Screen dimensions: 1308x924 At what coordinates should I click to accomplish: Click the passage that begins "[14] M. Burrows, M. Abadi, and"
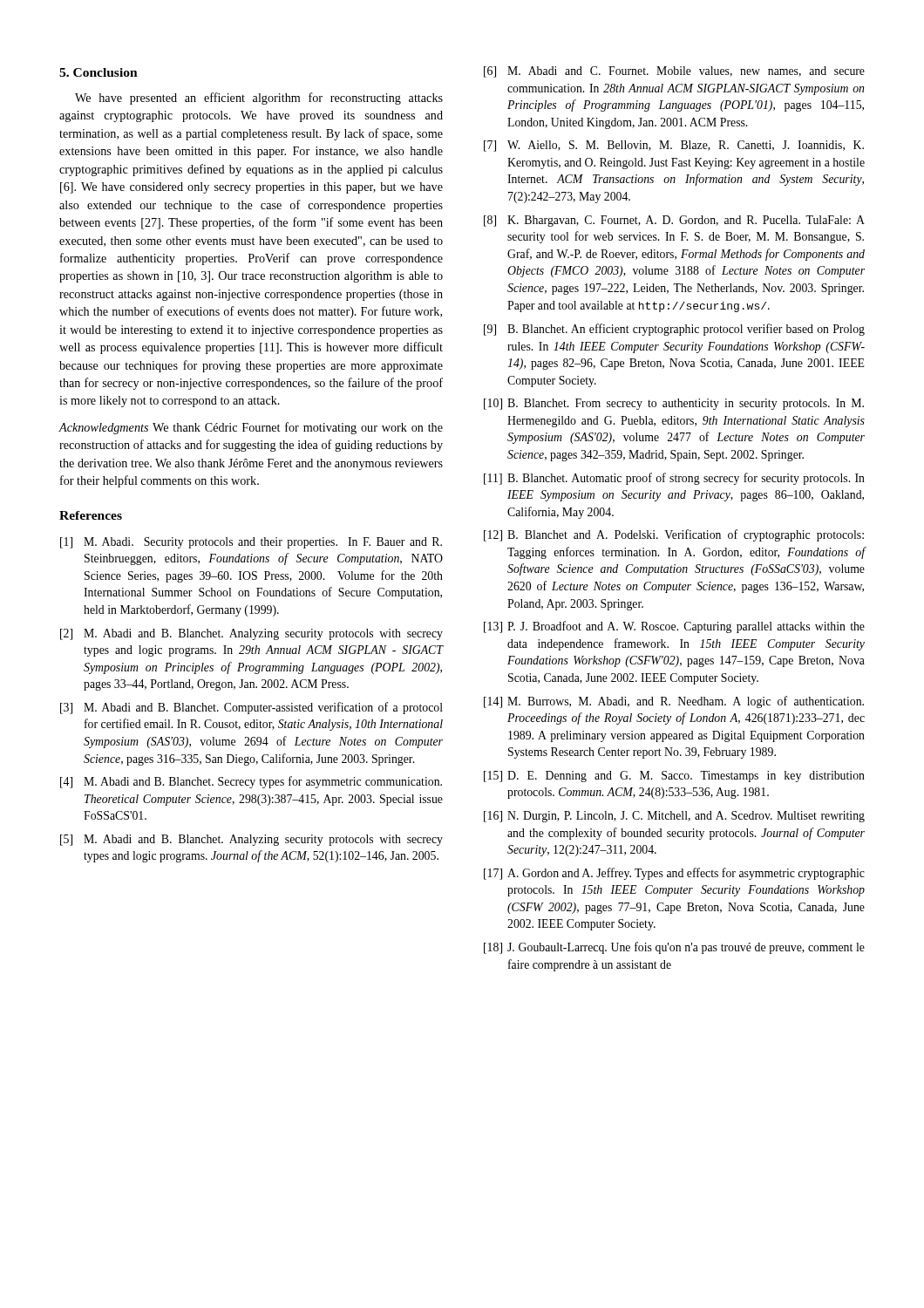(x=674, y=727)
